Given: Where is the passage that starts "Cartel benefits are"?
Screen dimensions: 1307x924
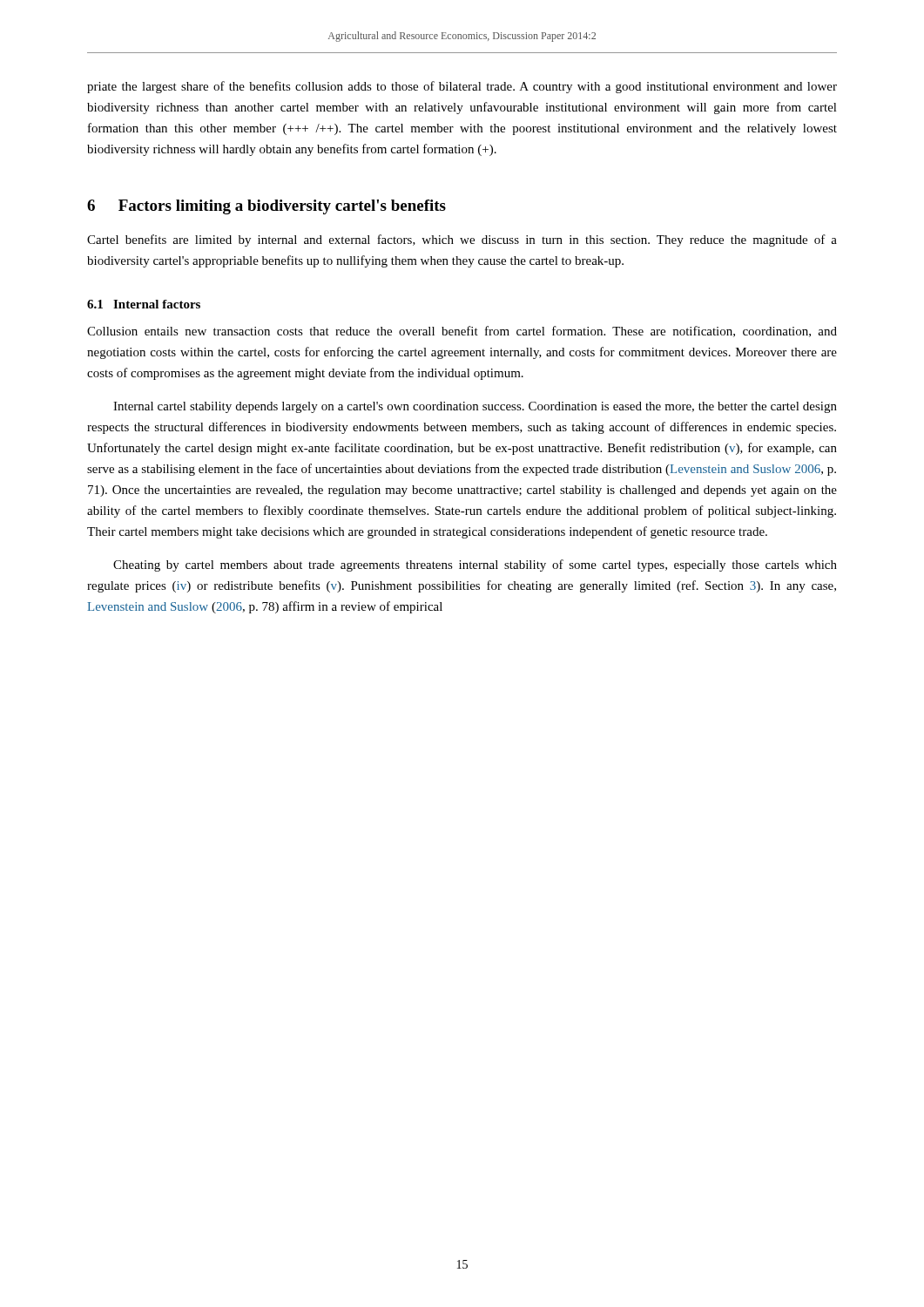Looking at the screenshot, I should pos(462,250).
